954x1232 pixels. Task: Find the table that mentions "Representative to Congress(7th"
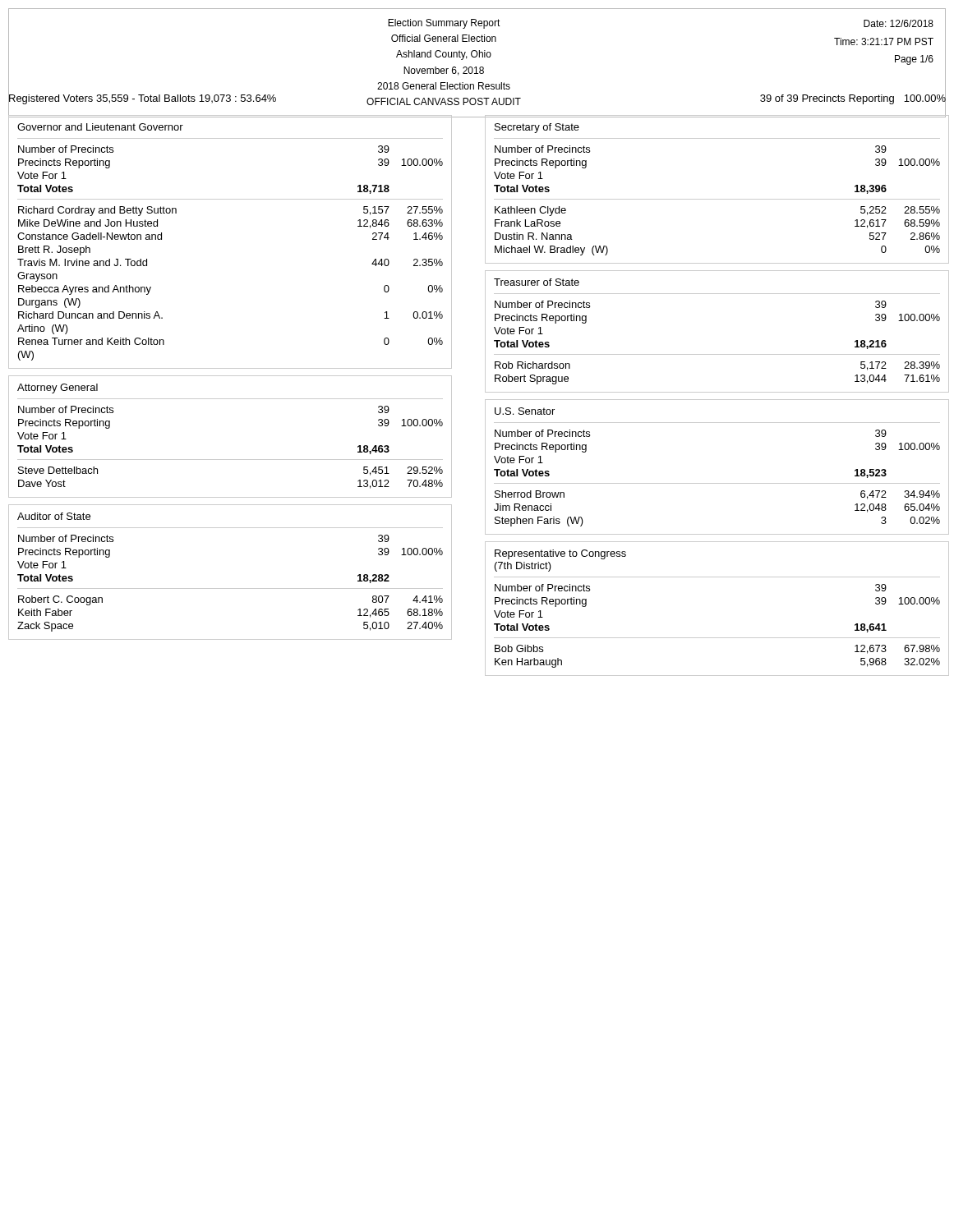(x=717, y=609)
